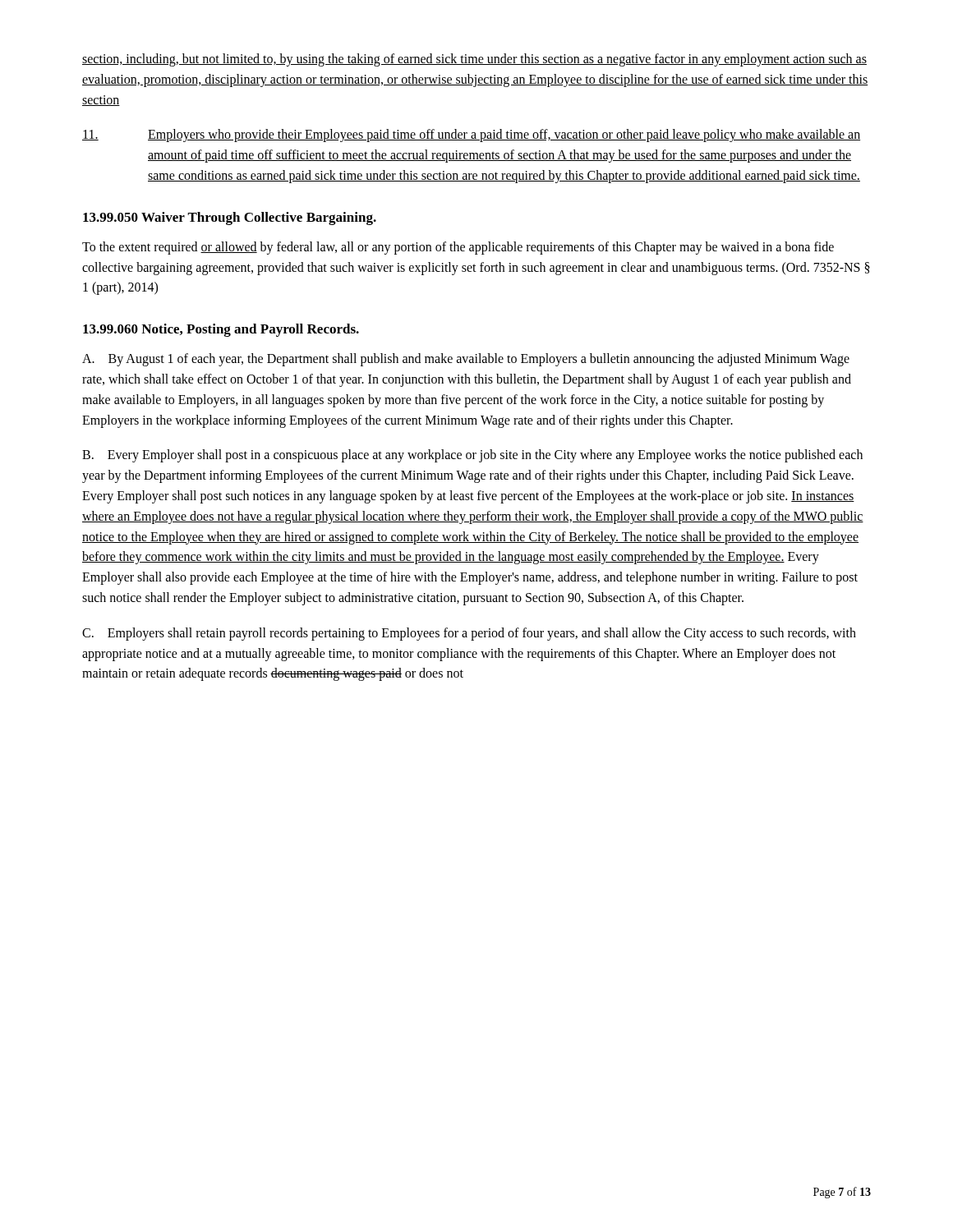
Task: Navigate to the element starting "C. Employers shall retain"
Action: pos(469,653)
